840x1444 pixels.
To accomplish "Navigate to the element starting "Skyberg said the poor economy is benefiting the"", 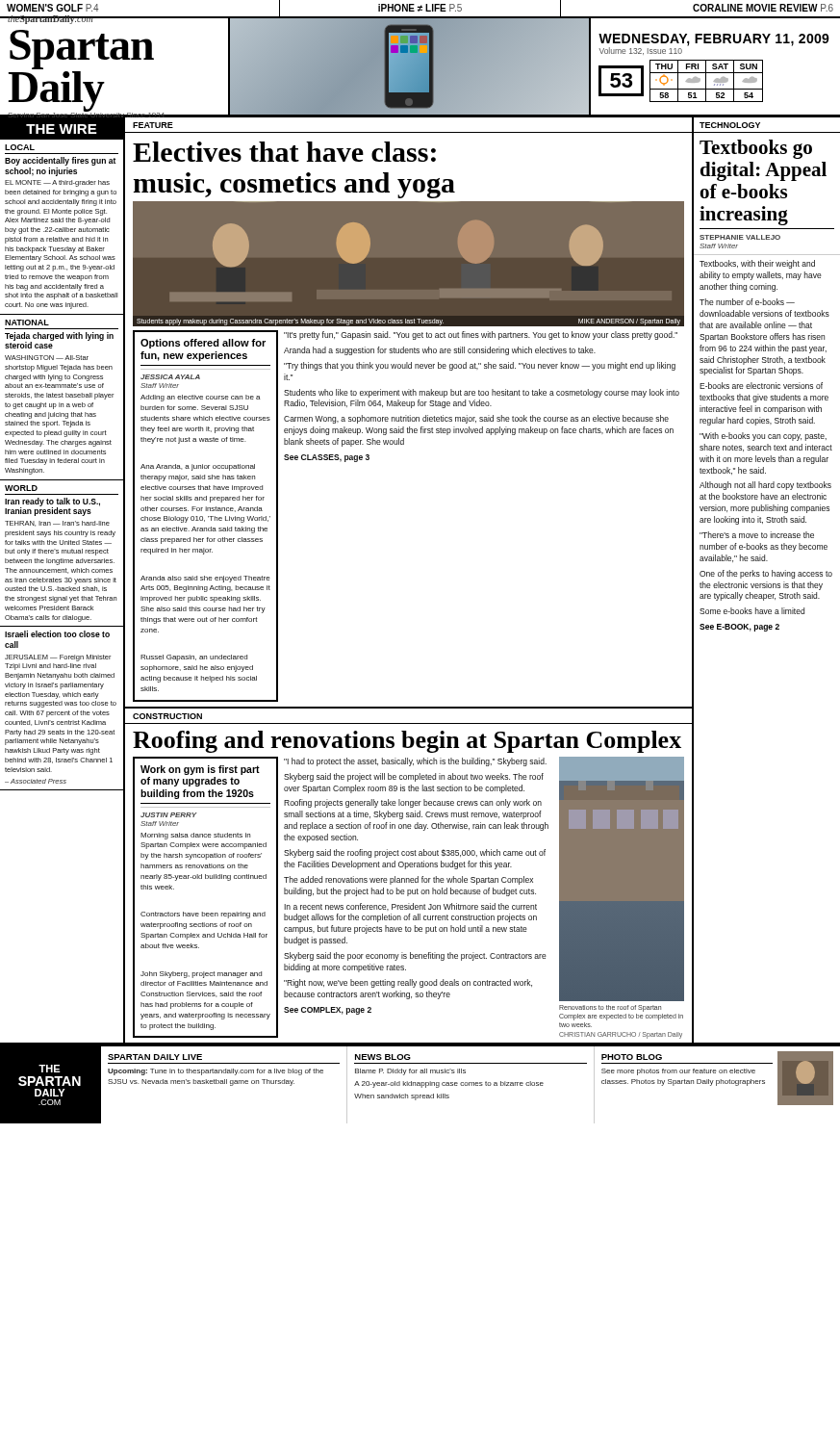I will [415, 962].
